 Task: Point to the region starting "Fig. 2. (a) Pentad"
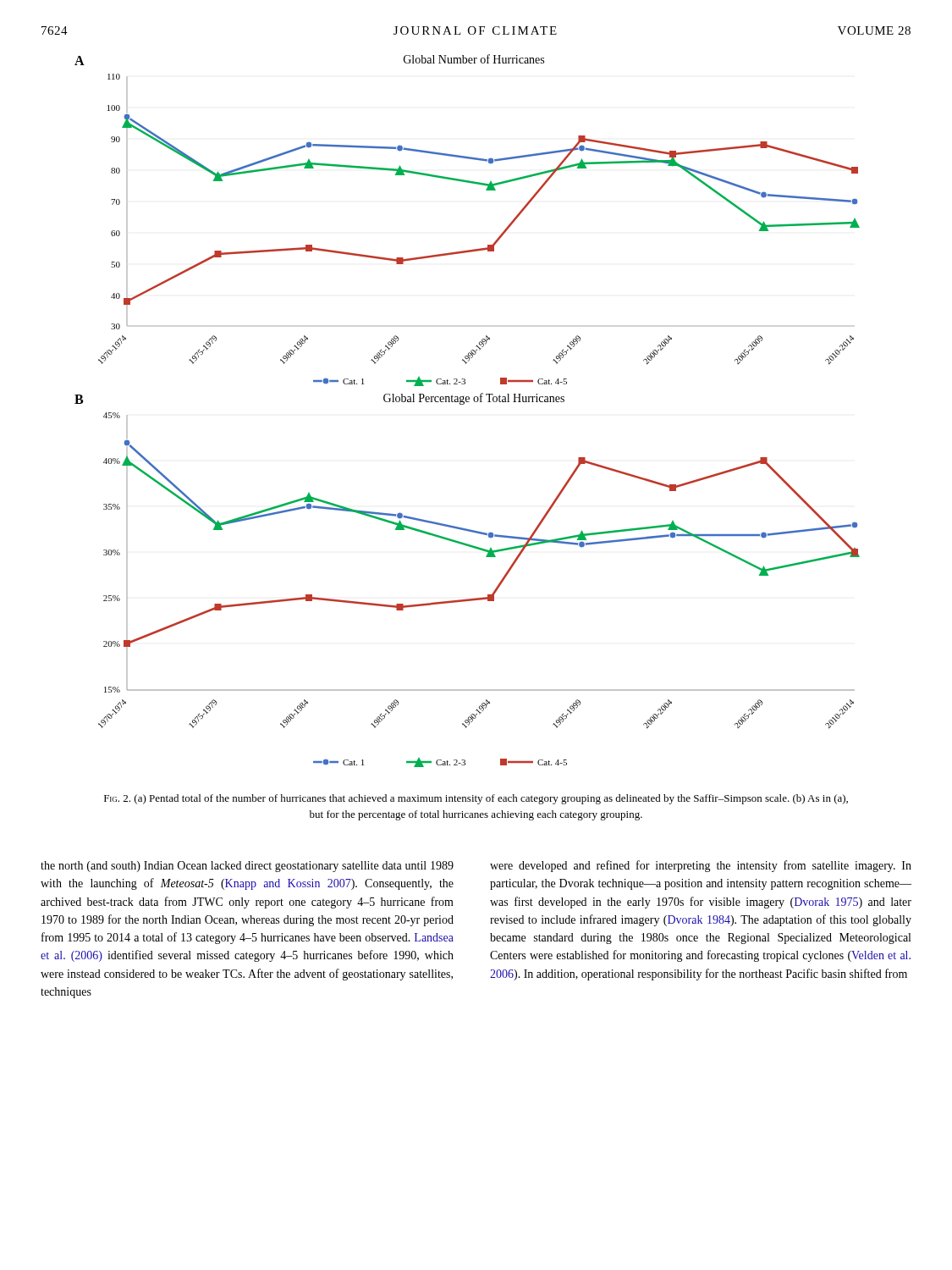(476, 806)
